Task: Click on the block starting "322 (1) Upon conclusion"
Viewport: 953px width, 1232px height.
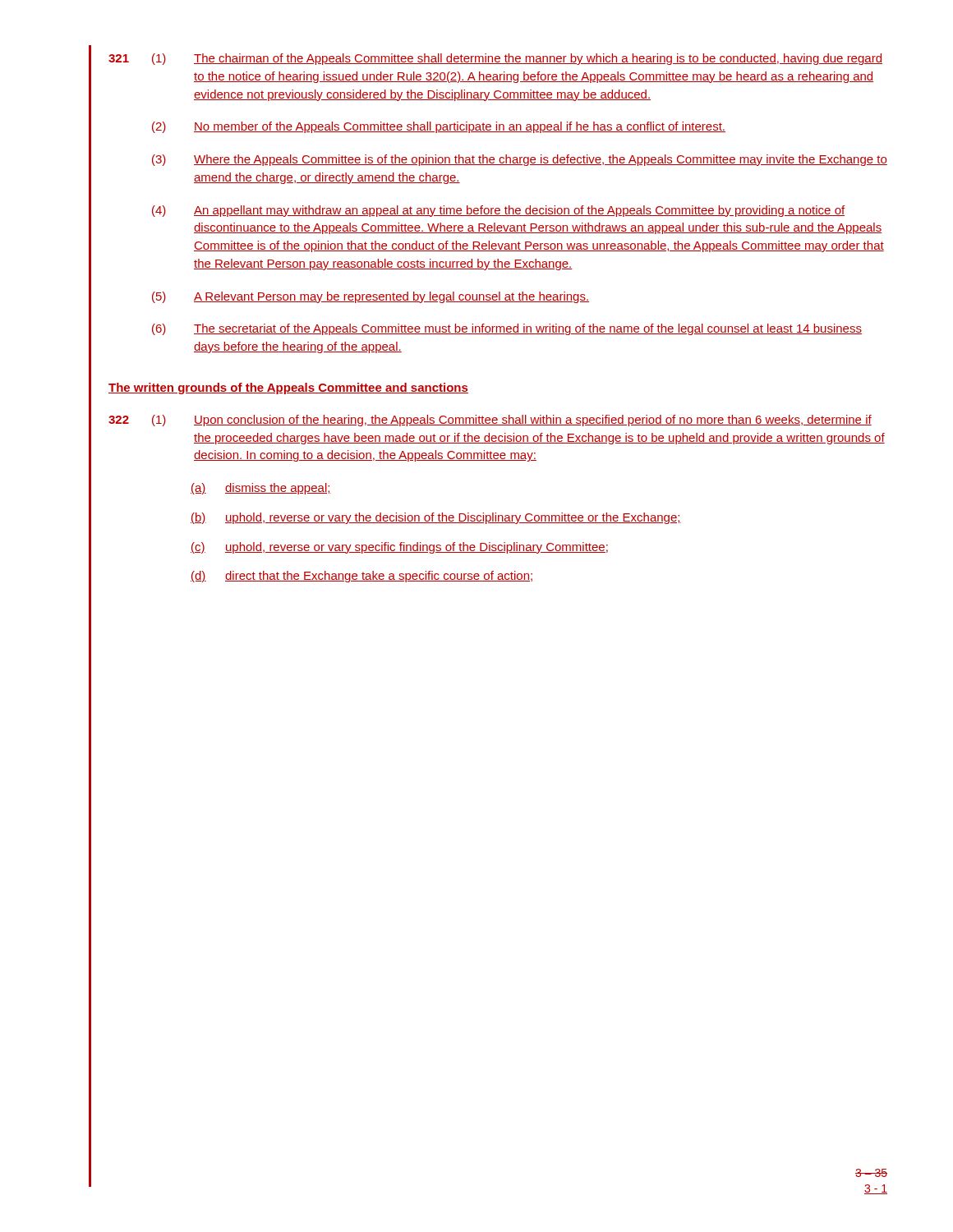Action: click(x=498, y=437)
